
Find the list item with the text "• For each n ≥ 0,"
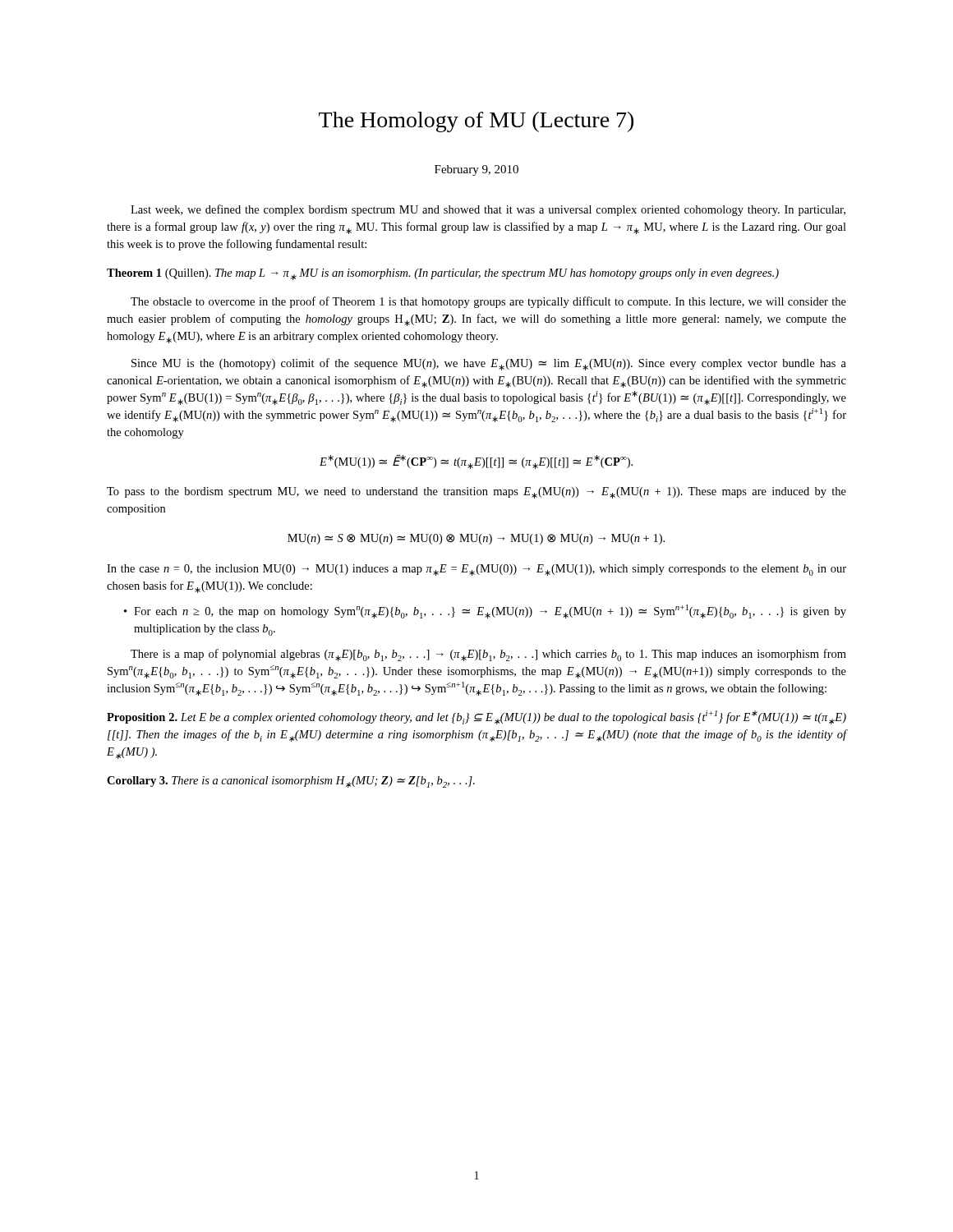[485, 620]
